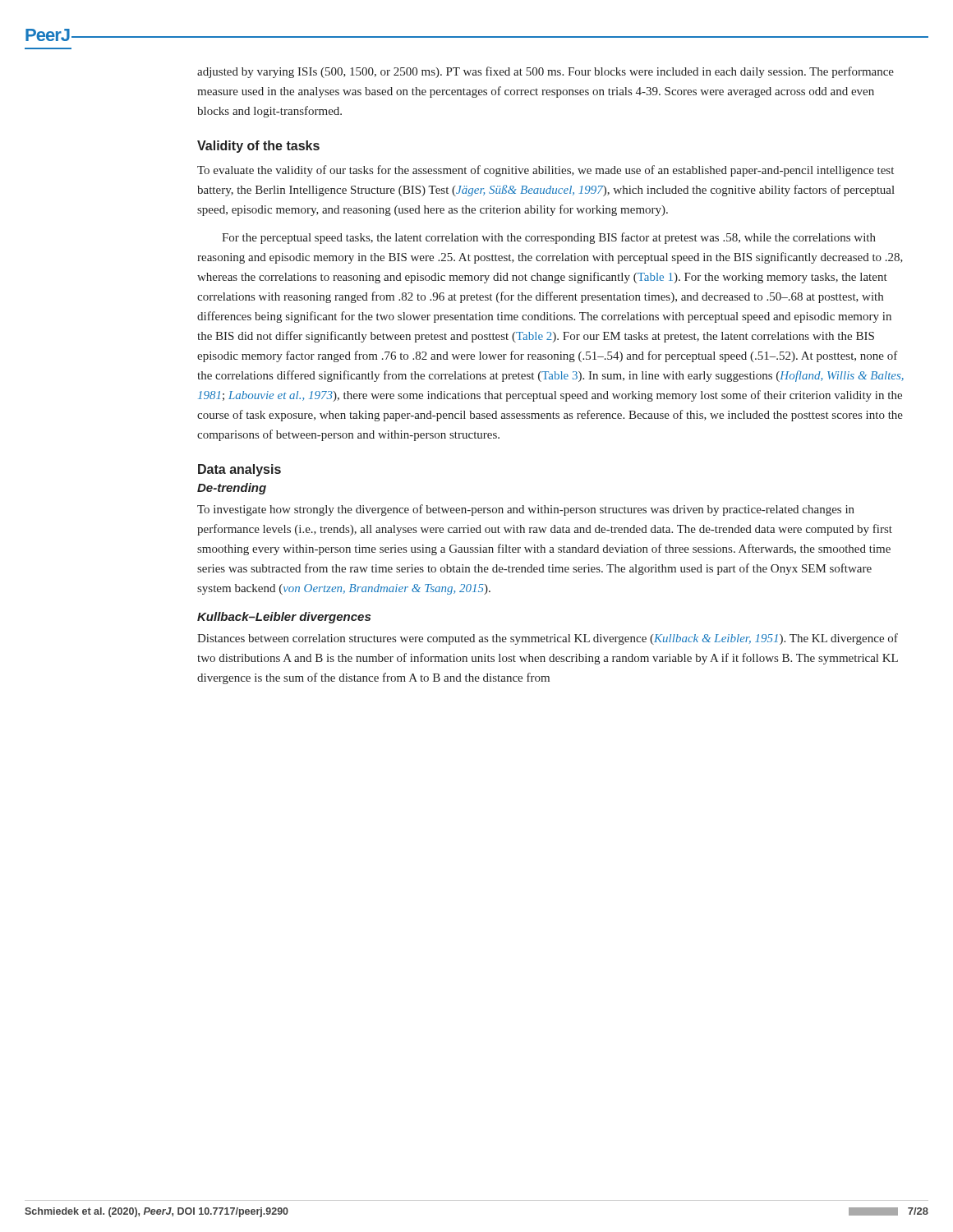Select the text block starting "adjusted by varying ISIs (500,"

546,91
